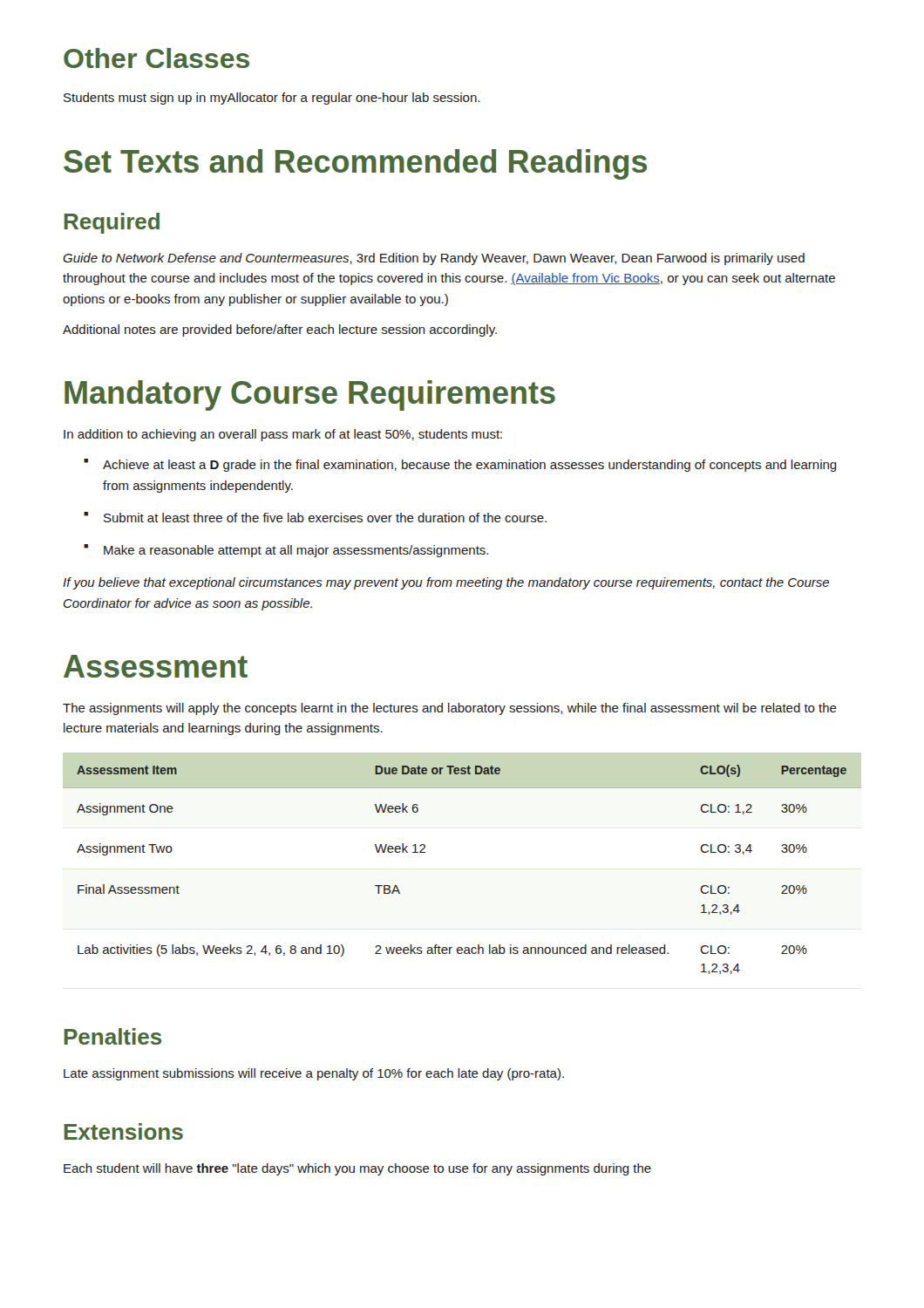
Task: Select the table
Action: pyautogui.click(x=462, y=871)
